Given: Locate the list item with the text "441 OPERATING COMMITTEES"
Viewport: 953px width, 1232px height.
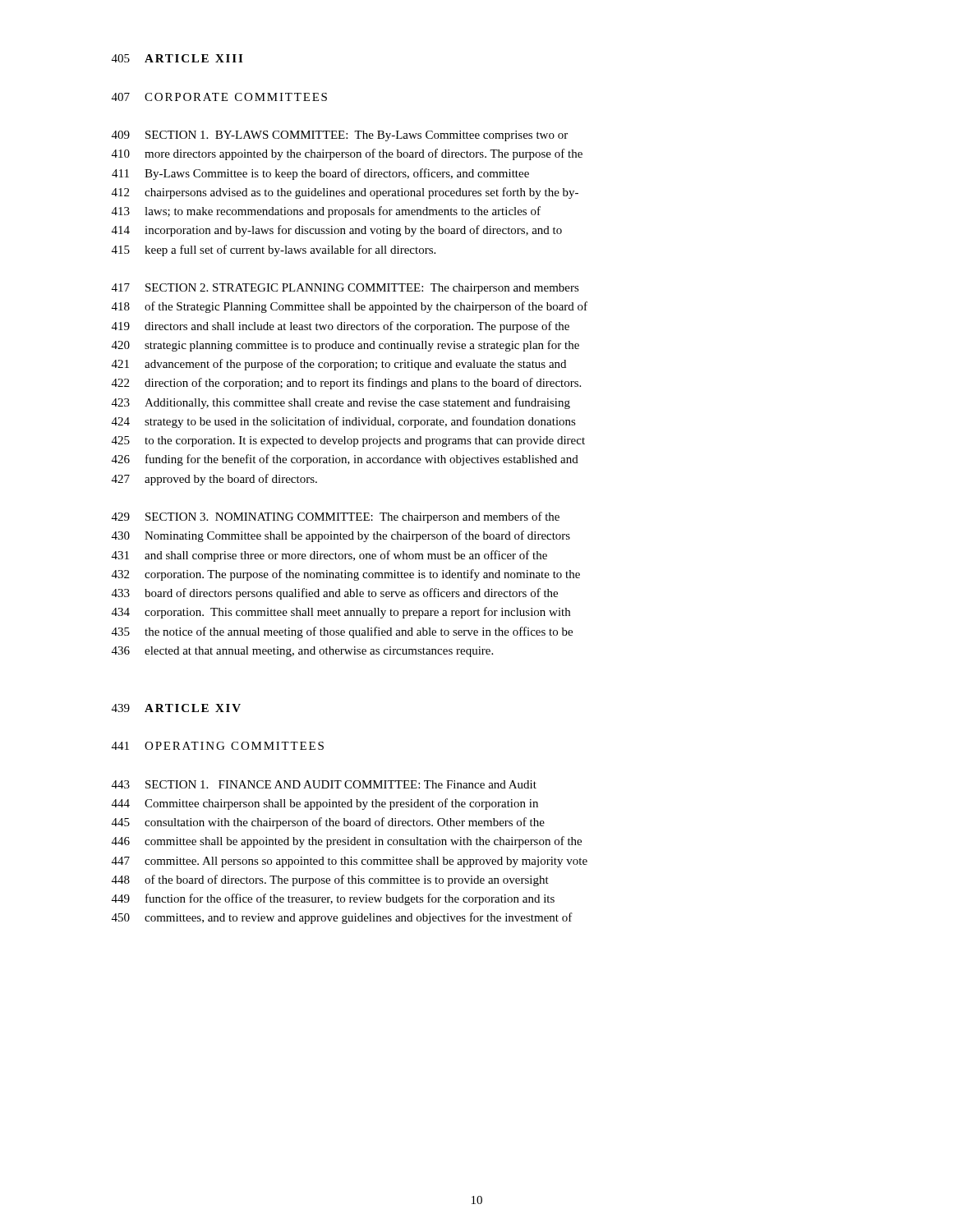Looking at the screenshot, I should pyautogui.click(x=218, y=746).
